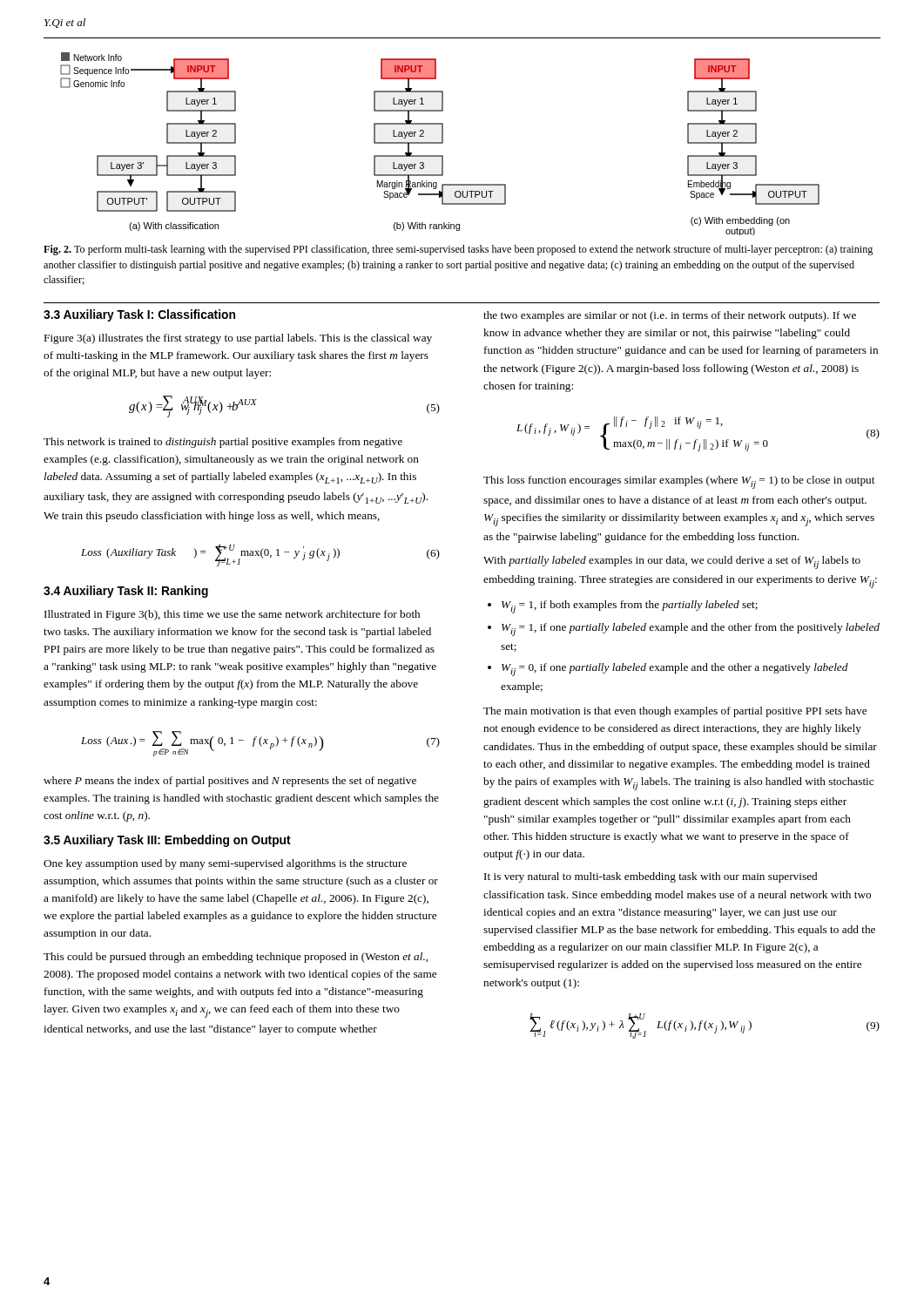Locate the block of text that opens with "With partially labeled examples in our data, we"

[x=680, y=570]
